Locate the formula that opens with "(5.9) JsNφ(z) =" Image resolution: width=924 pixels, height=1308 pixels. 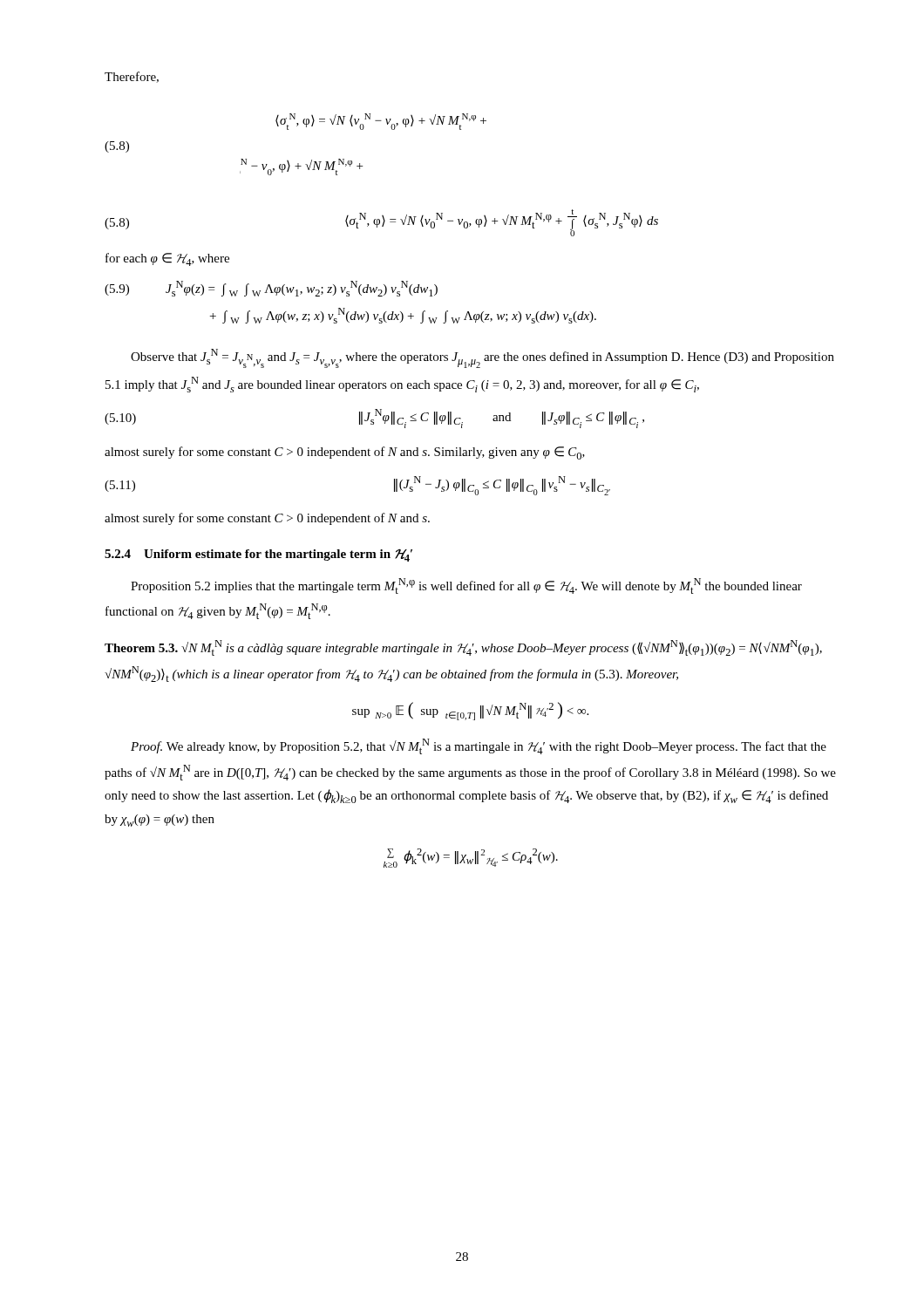click(x=471, y=305)
